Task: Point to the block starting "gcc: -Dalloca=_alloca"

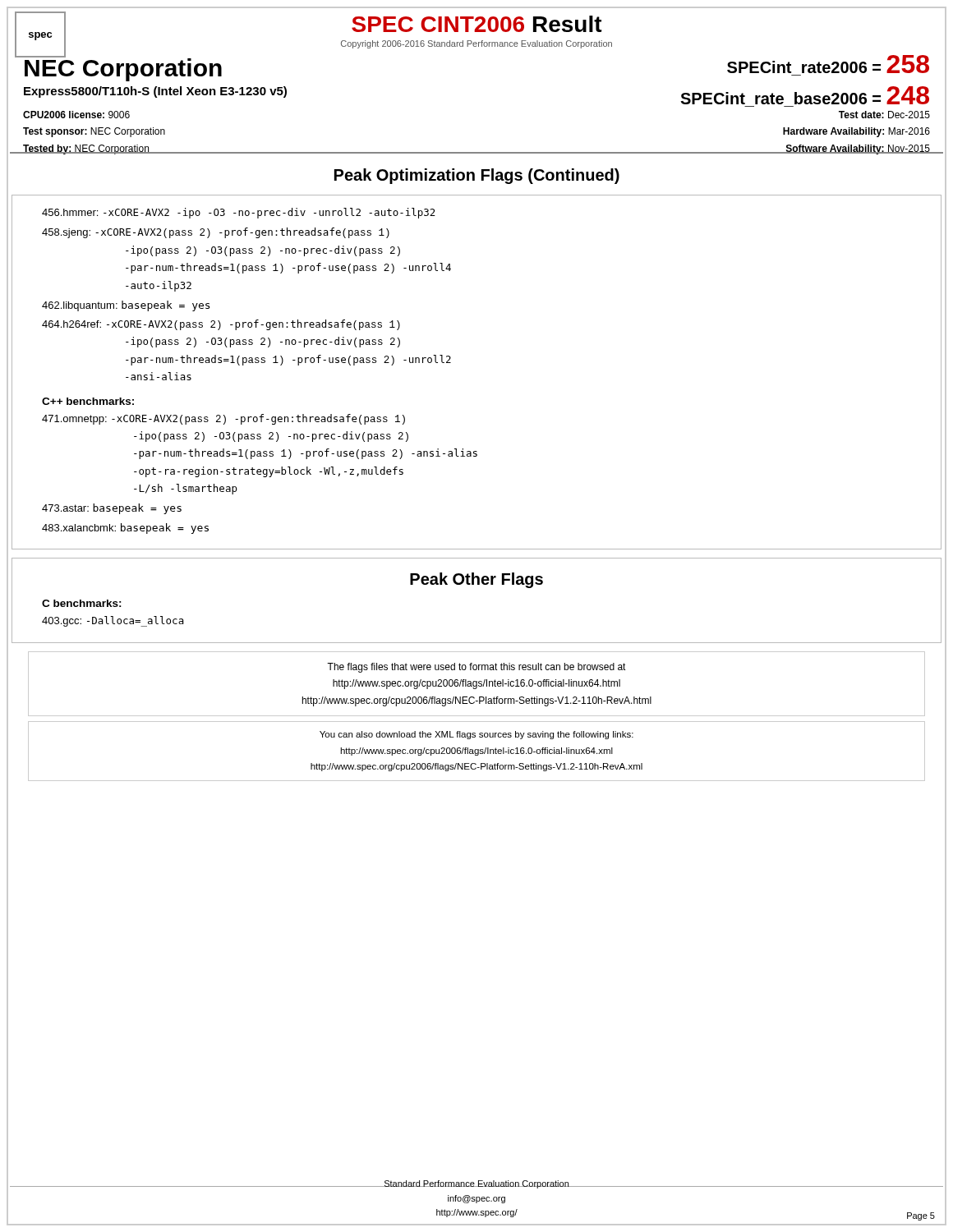Action: (x=113, y=620)
